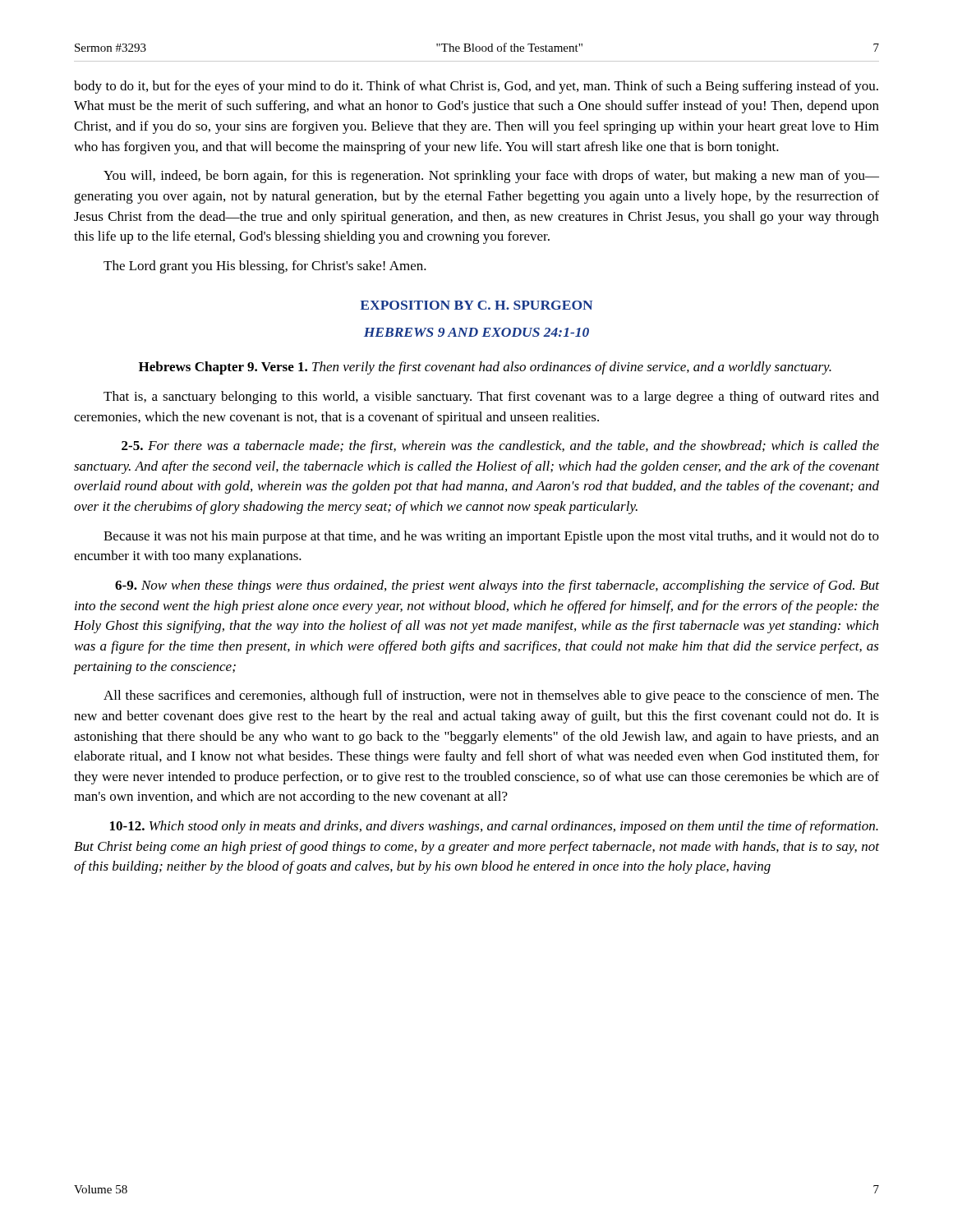
Task: Locate the block starting "That is, a sanctuary belonging to"
Action: coord(476,406)
